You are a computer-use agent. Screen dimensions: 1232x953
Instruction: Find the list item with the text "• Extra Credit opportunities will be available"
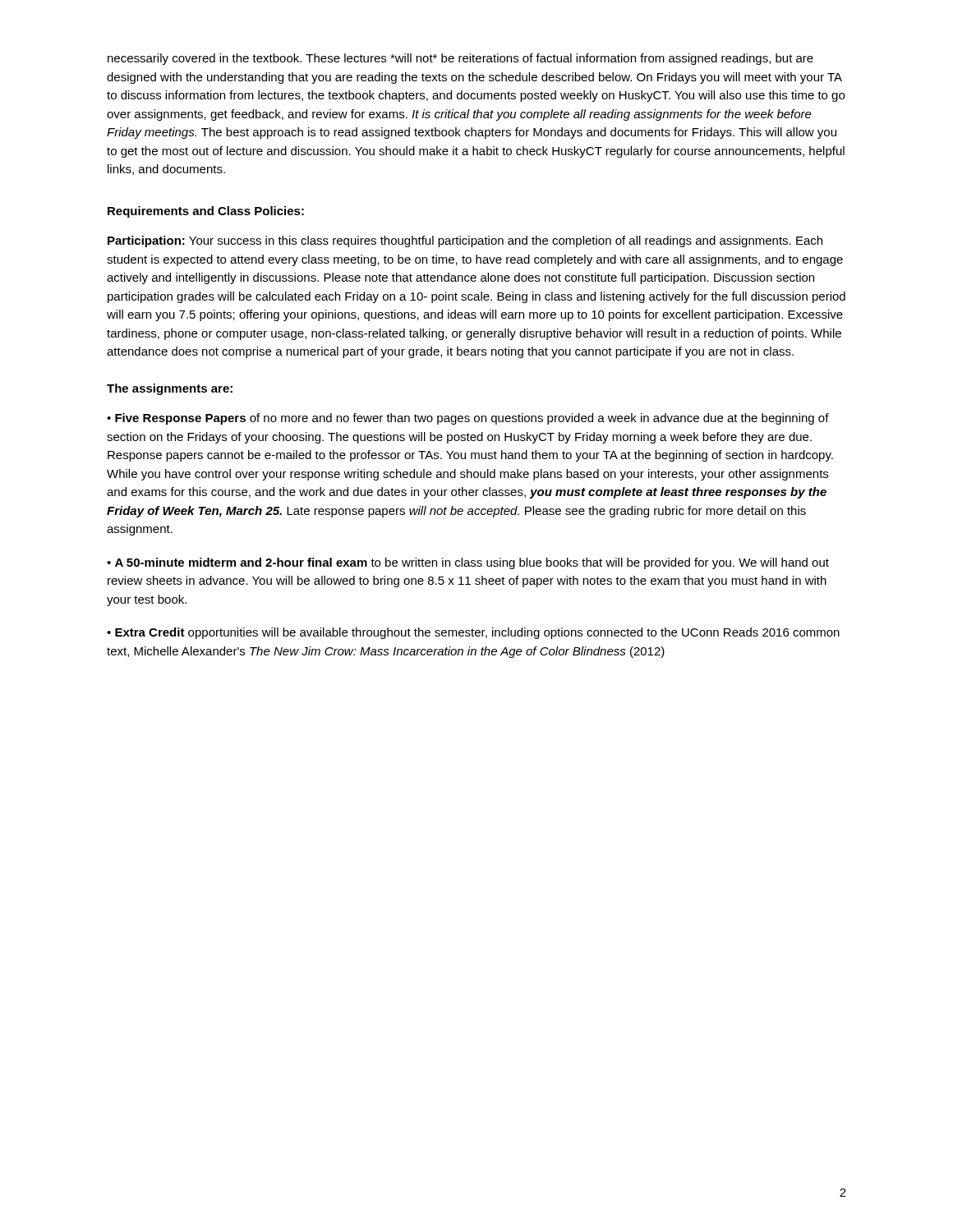(x=473, y=641)
